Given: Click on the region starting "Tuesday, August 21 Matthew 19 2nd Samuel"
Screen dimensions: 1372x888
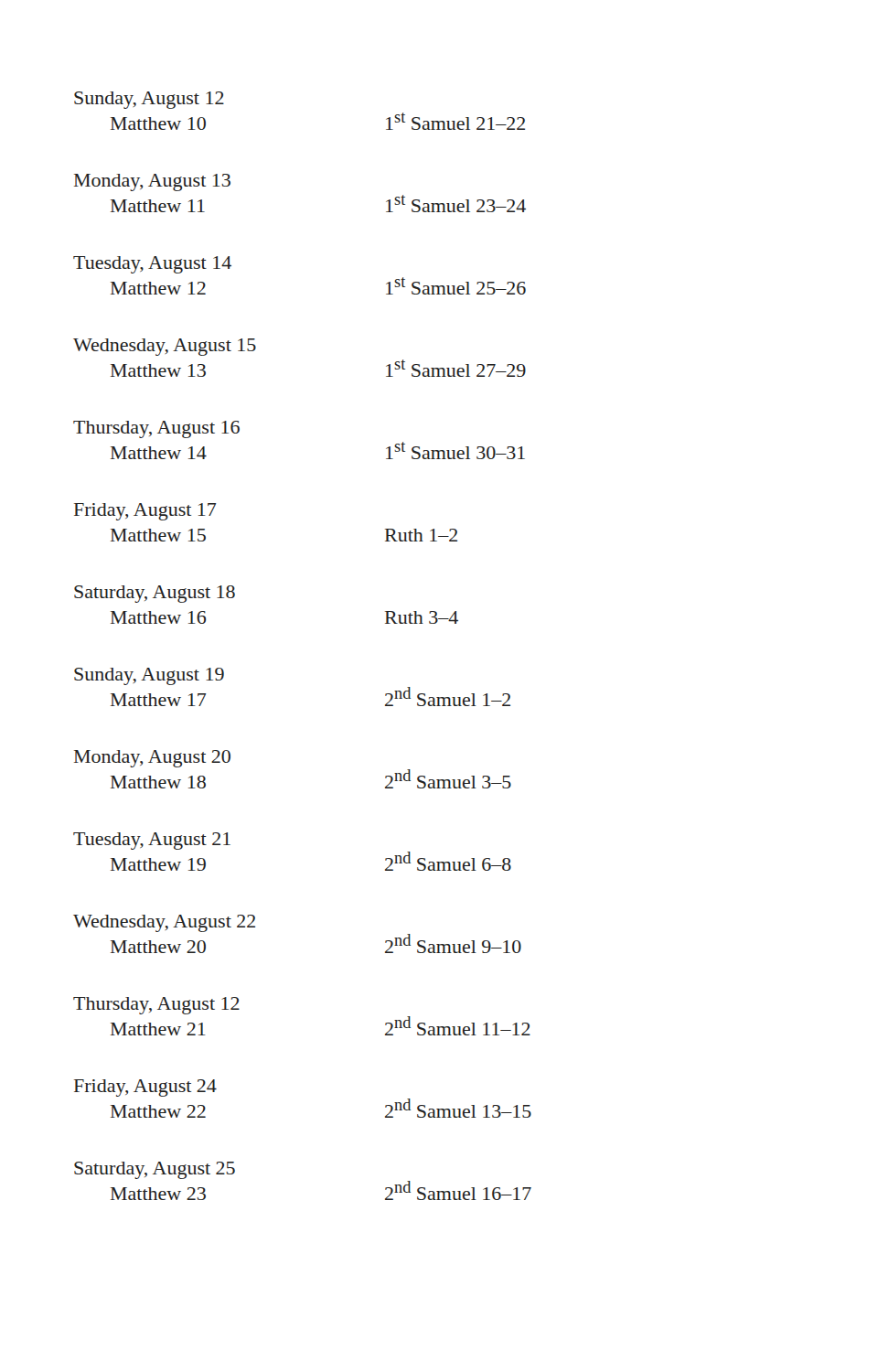Looking at the screenshot, I should (x=444, y=852).
